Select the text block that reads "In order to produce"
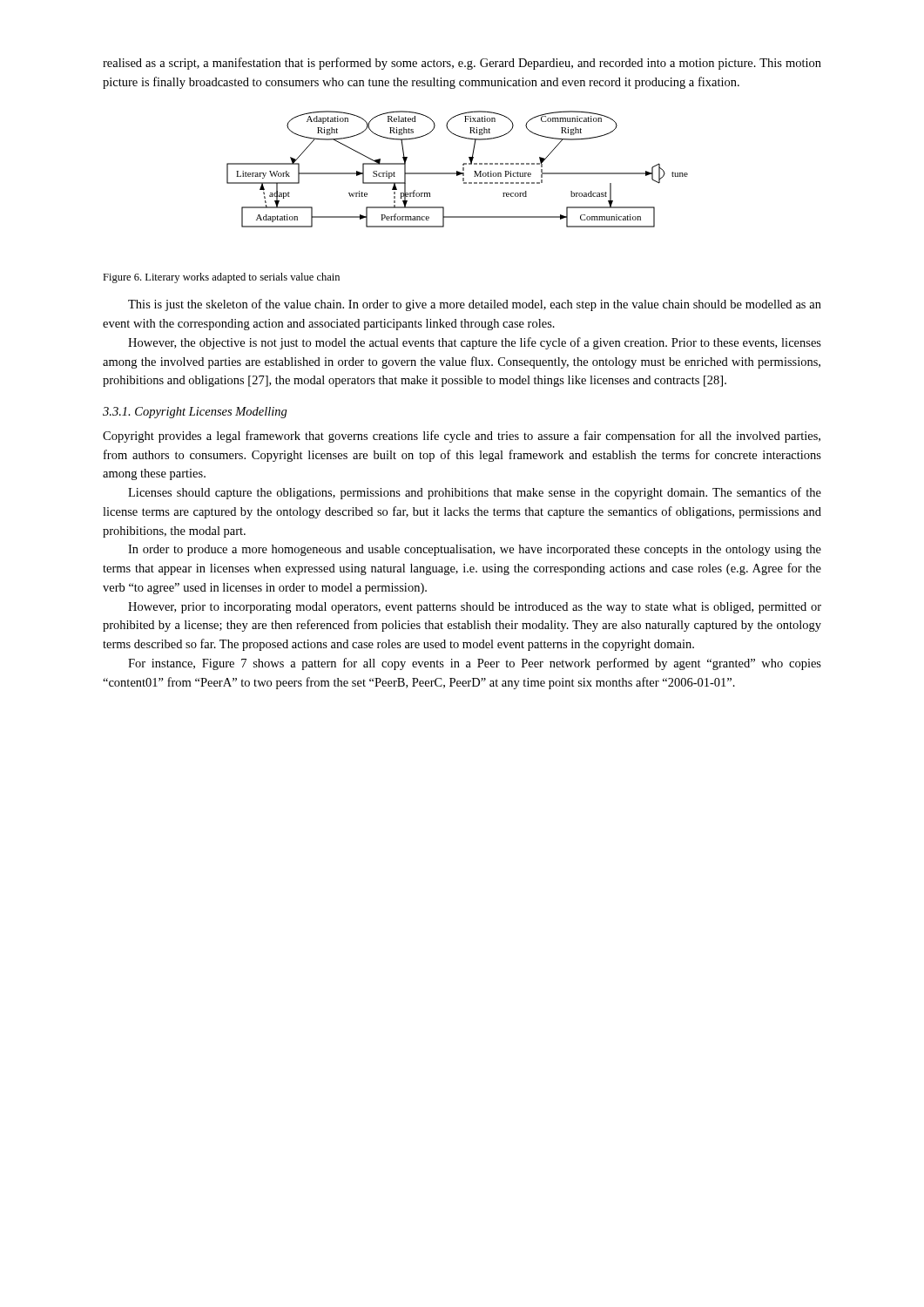This screenshot has width=924, height=1307. 462,569
